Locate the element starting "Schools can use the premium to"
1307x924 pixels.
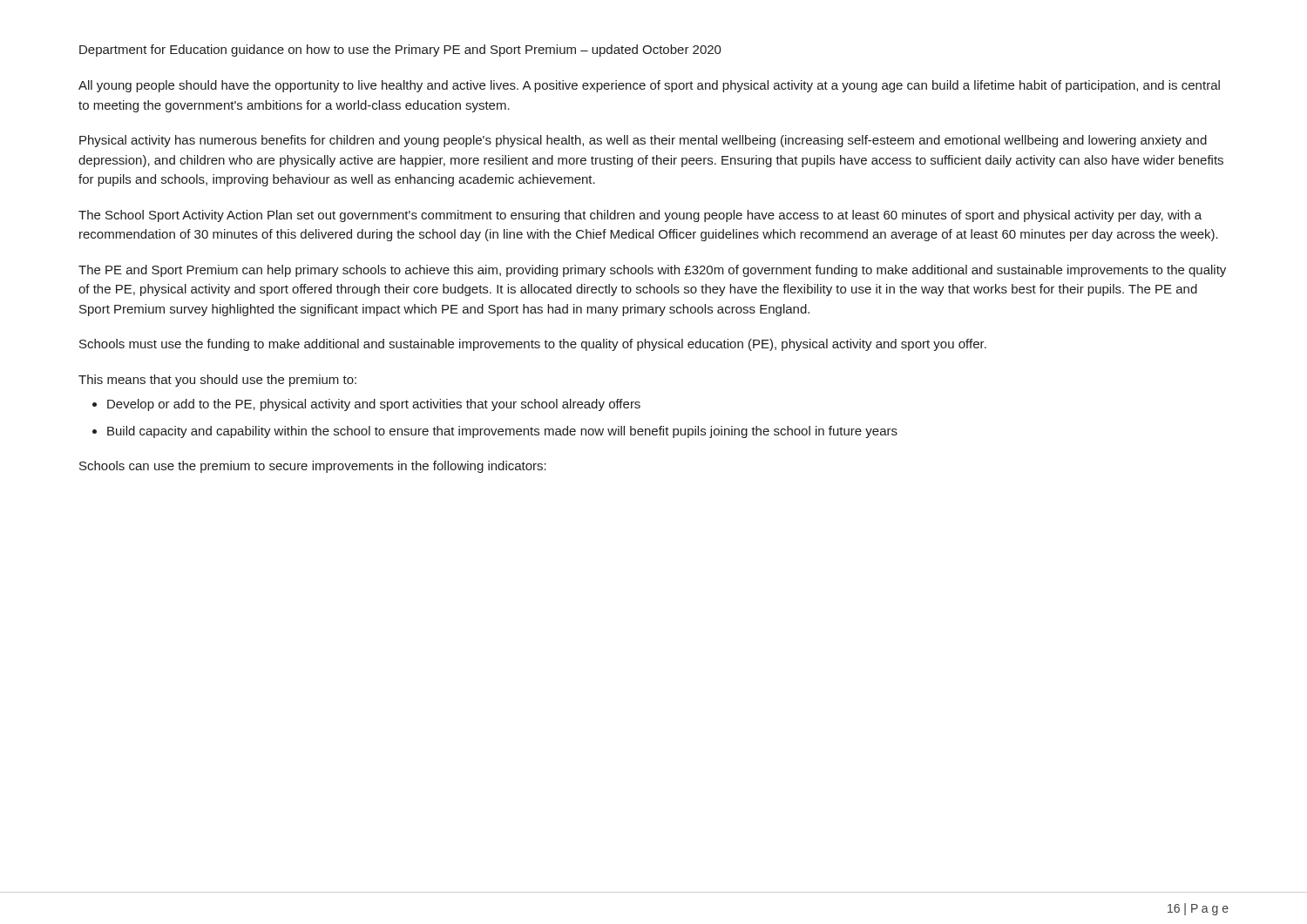click(x=313, y=467)
